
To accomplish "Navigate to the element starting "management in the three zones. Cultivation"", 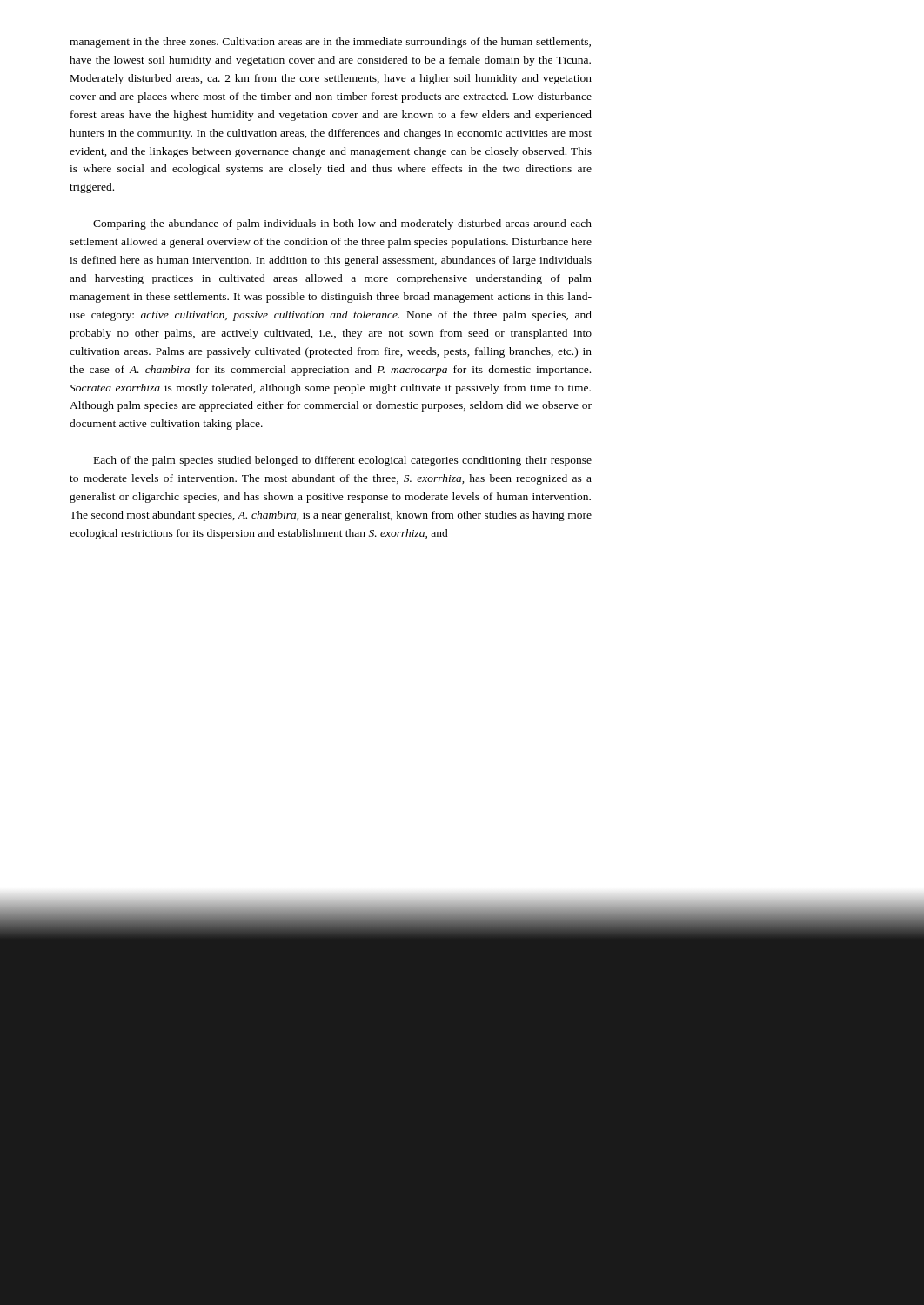I will 331,288.
